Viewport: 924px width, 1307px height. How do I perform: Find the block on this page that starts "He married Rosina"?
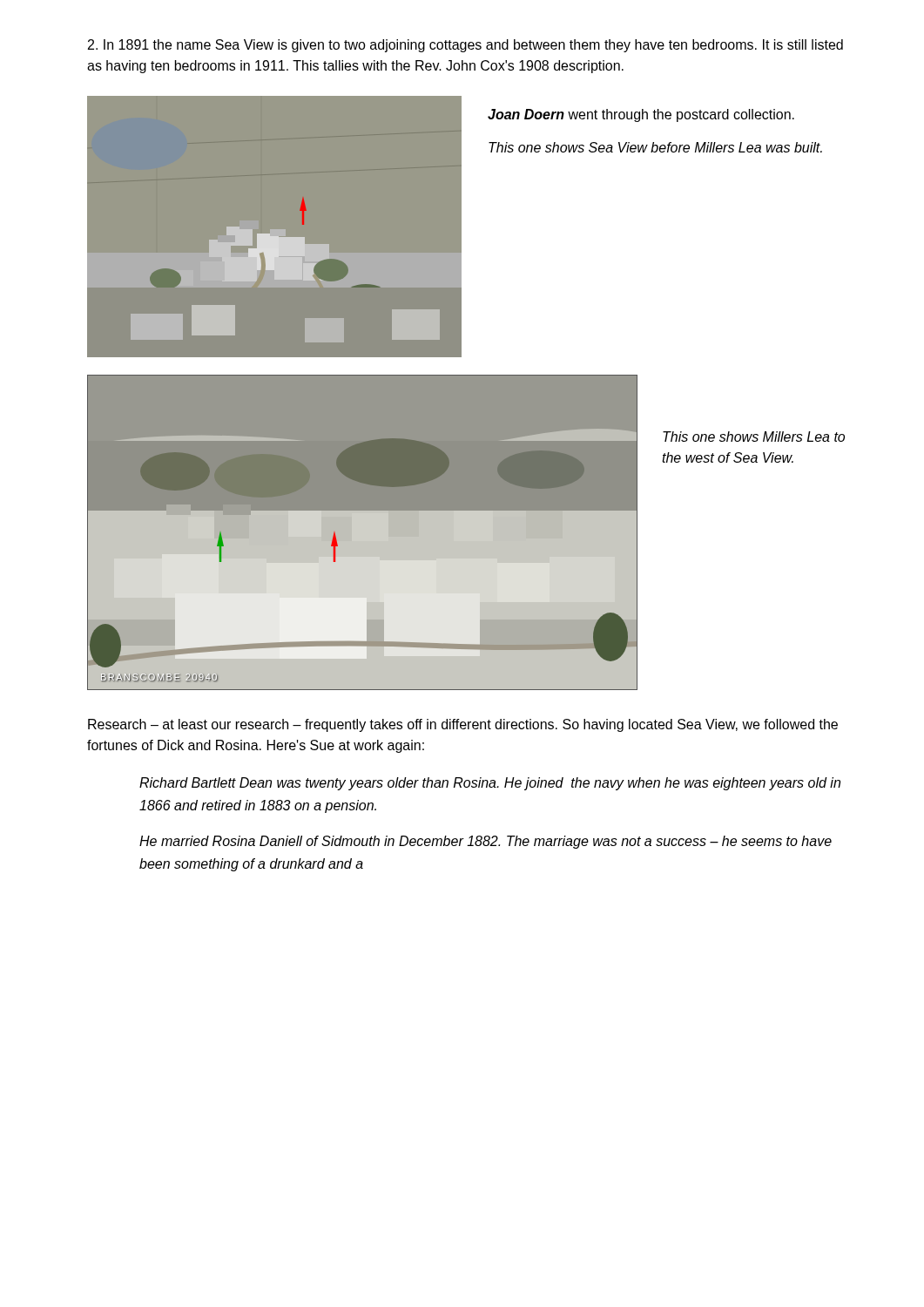coord(486,853)
